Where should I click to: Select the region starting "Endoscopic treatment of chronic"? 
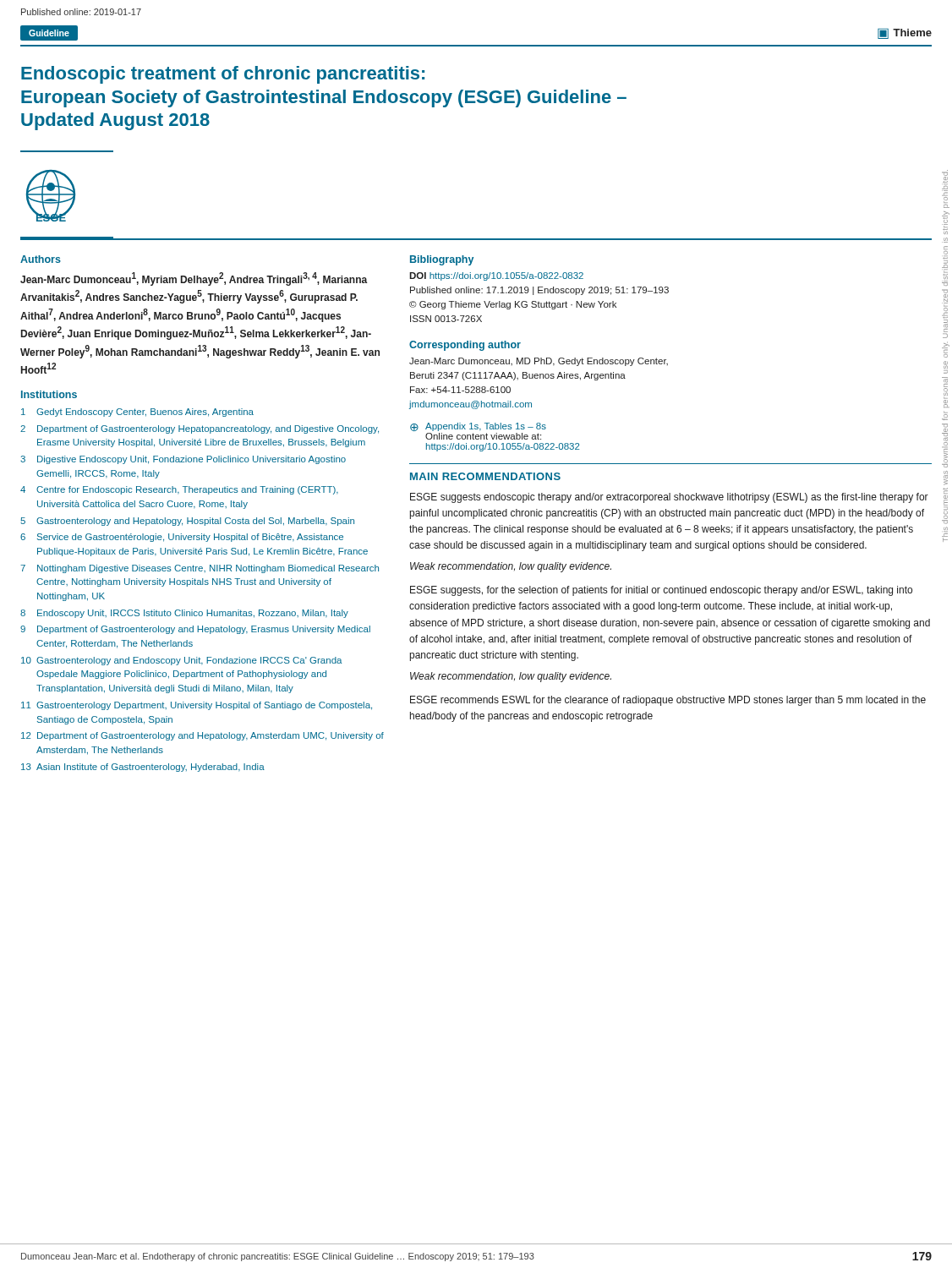pyautogui.click(x=476, y=97)
